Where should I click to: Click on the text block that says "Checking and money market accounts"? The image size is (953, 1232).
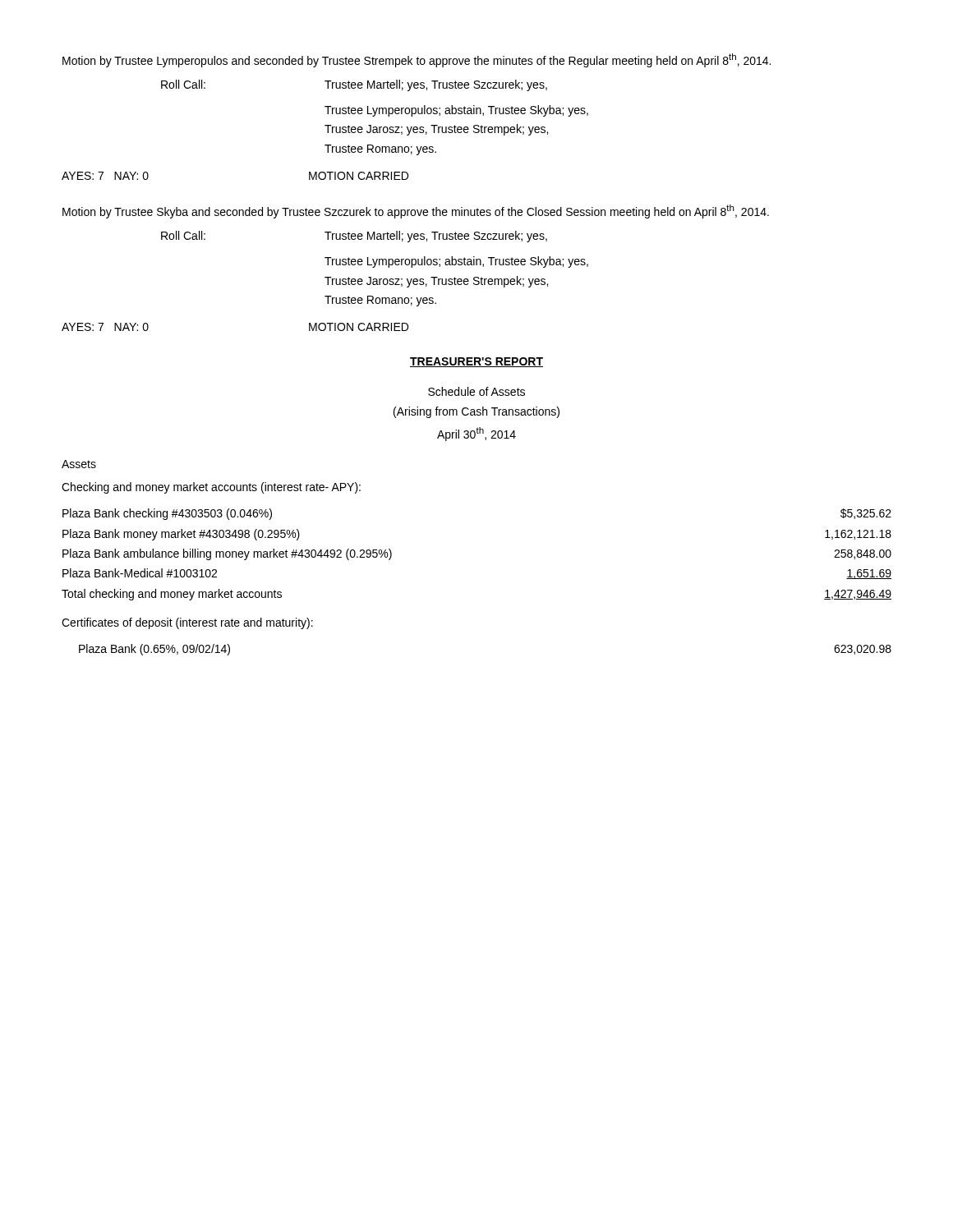212,487
